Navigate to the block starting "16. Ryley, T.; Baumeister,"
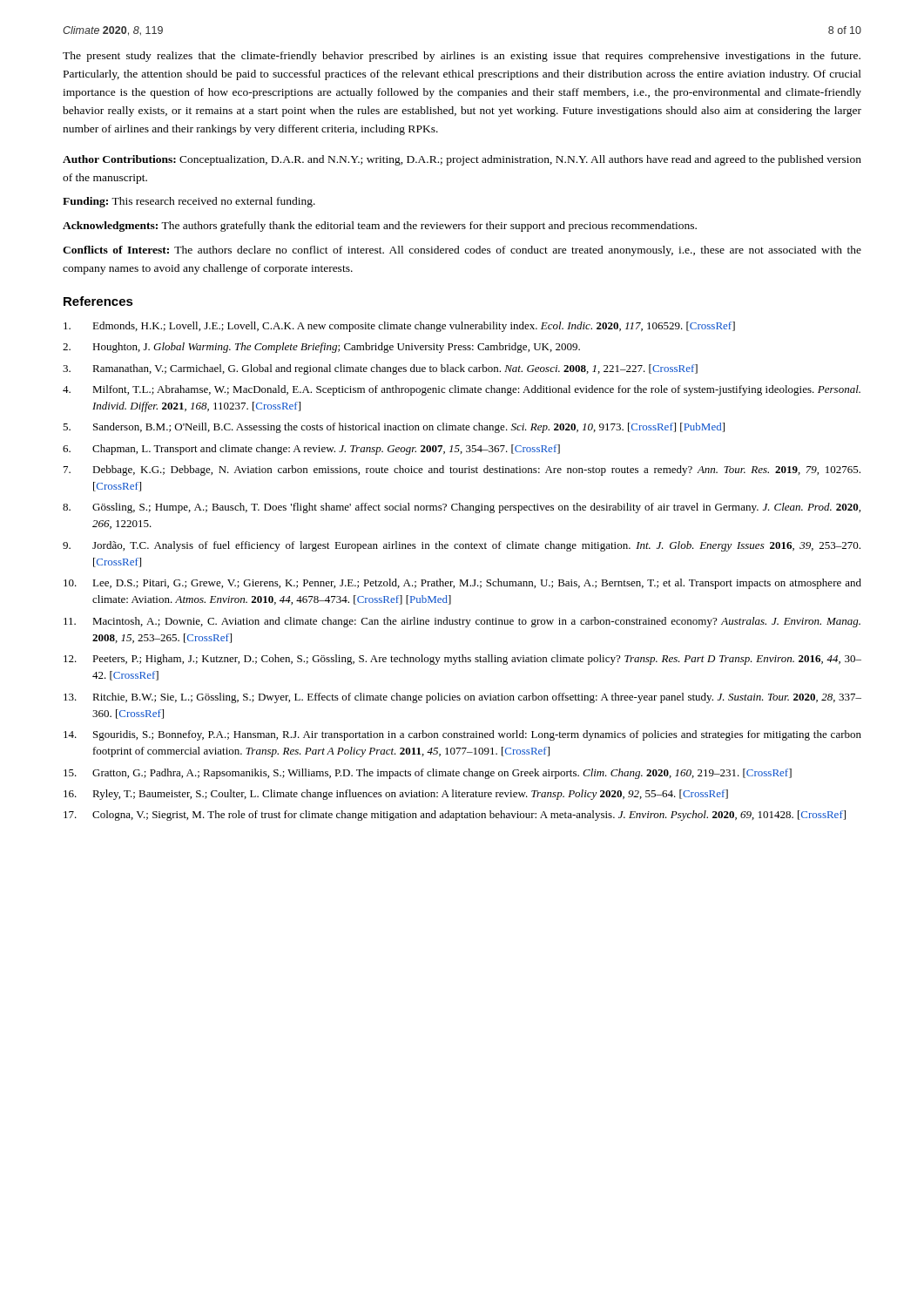This screenshot has height=1307, width=924. [x=462, y=793]
